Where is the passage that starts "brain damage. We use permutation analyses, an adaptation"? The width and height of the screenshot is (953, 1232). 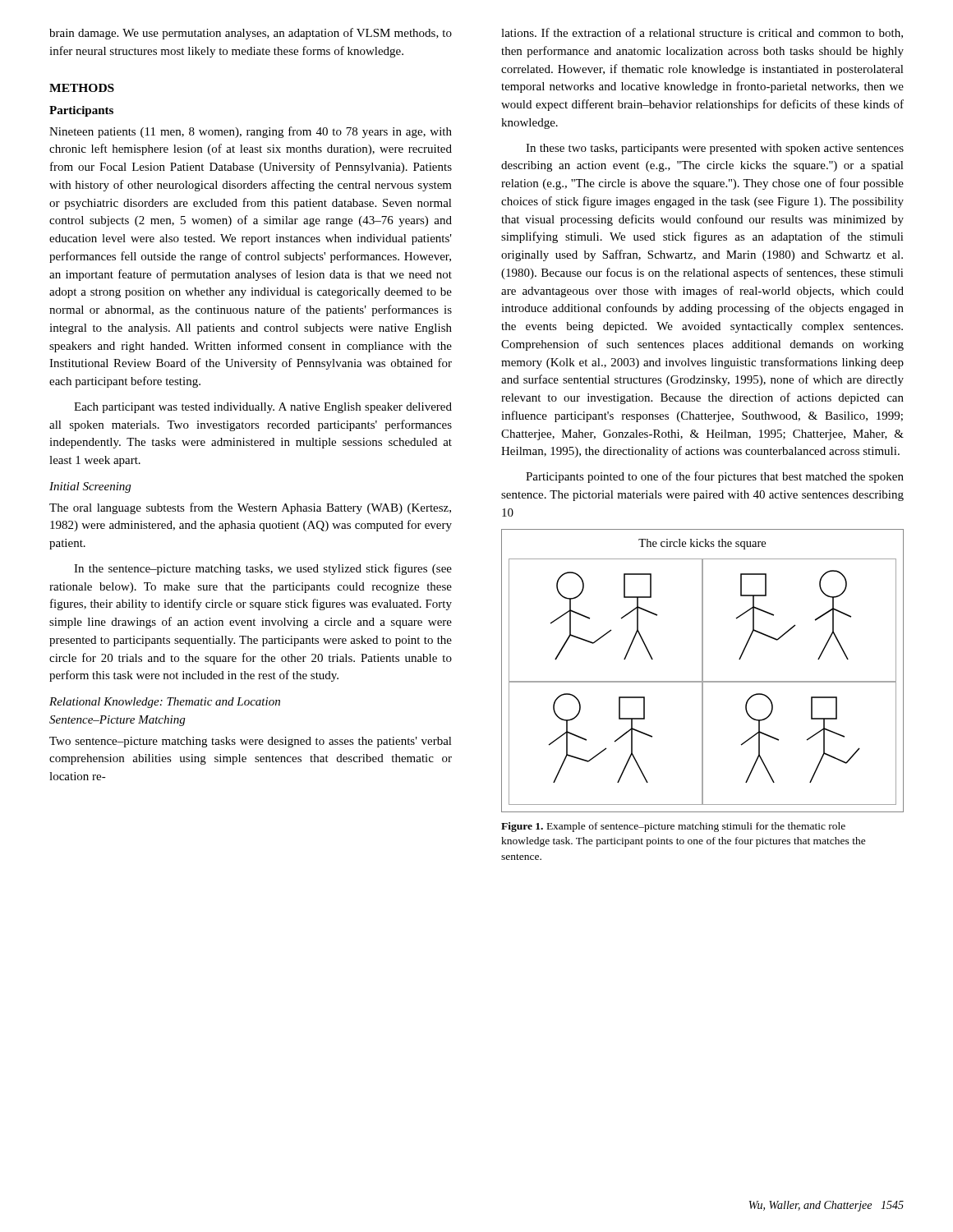(251, 43)
